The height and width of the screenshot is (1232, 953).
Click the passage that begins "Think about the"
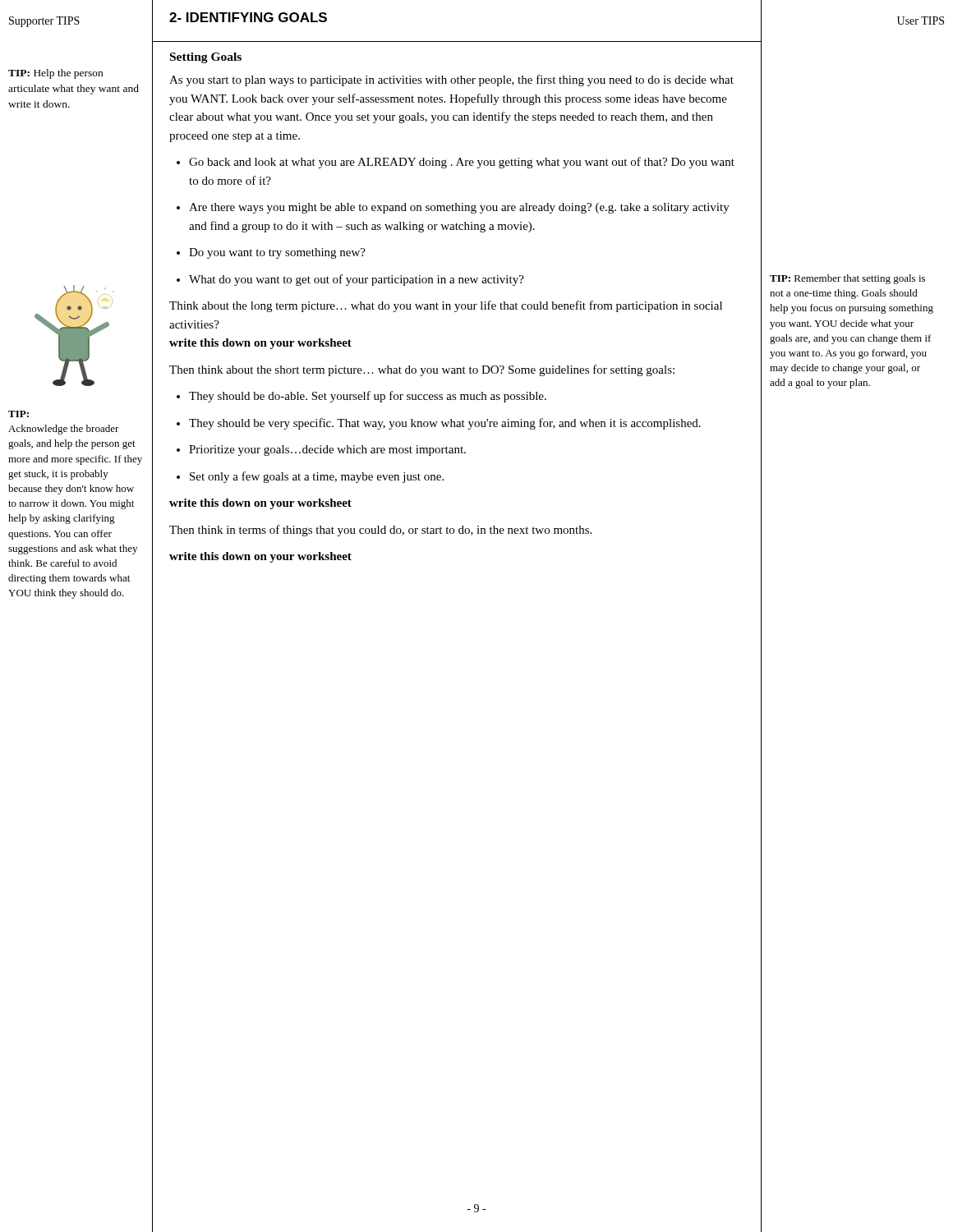(446, 306)
